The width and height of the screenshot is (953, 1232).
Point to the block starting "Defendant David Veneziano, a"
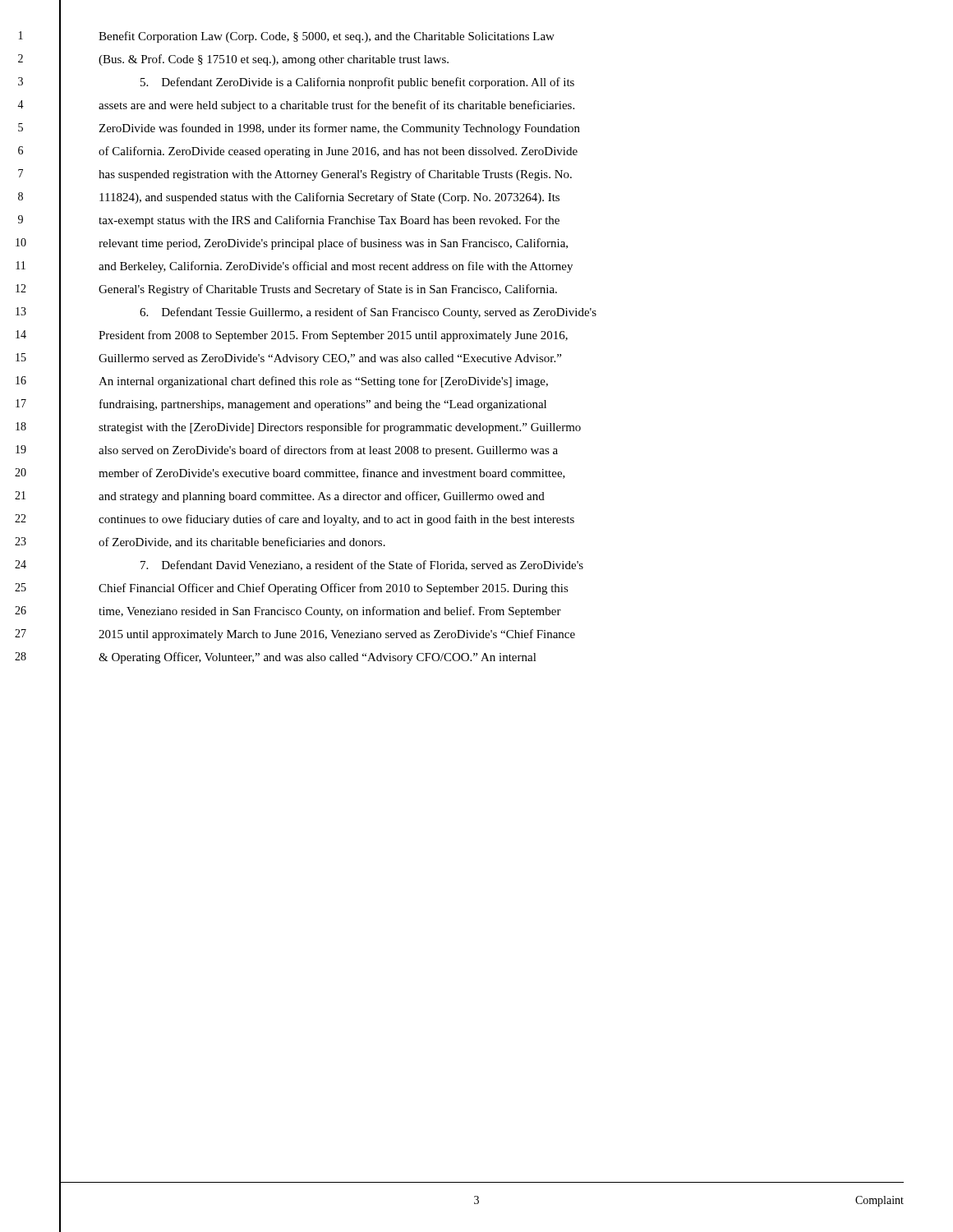coord(501,611)
